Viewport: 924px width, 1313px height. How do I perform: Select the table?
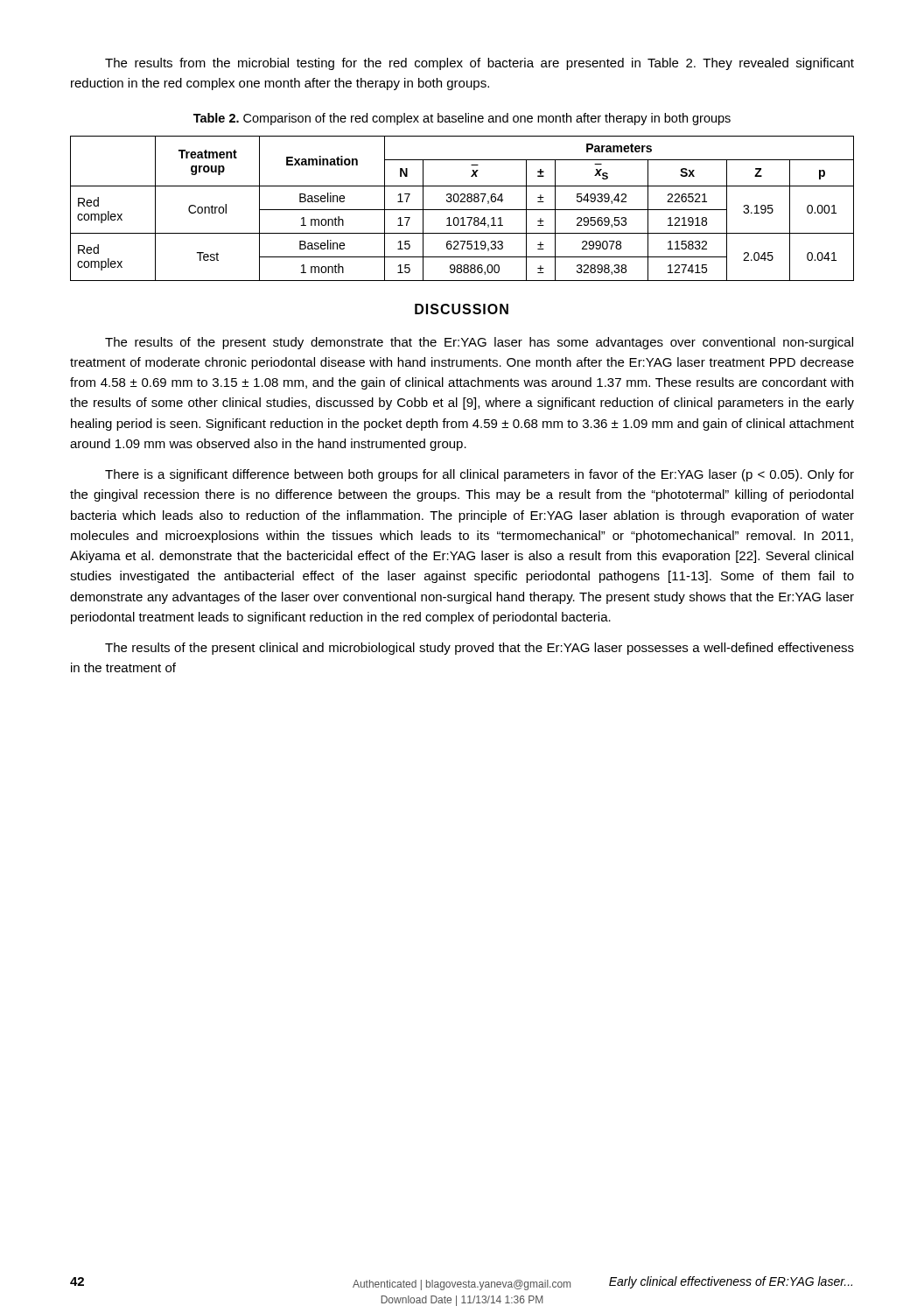(462, 208)
